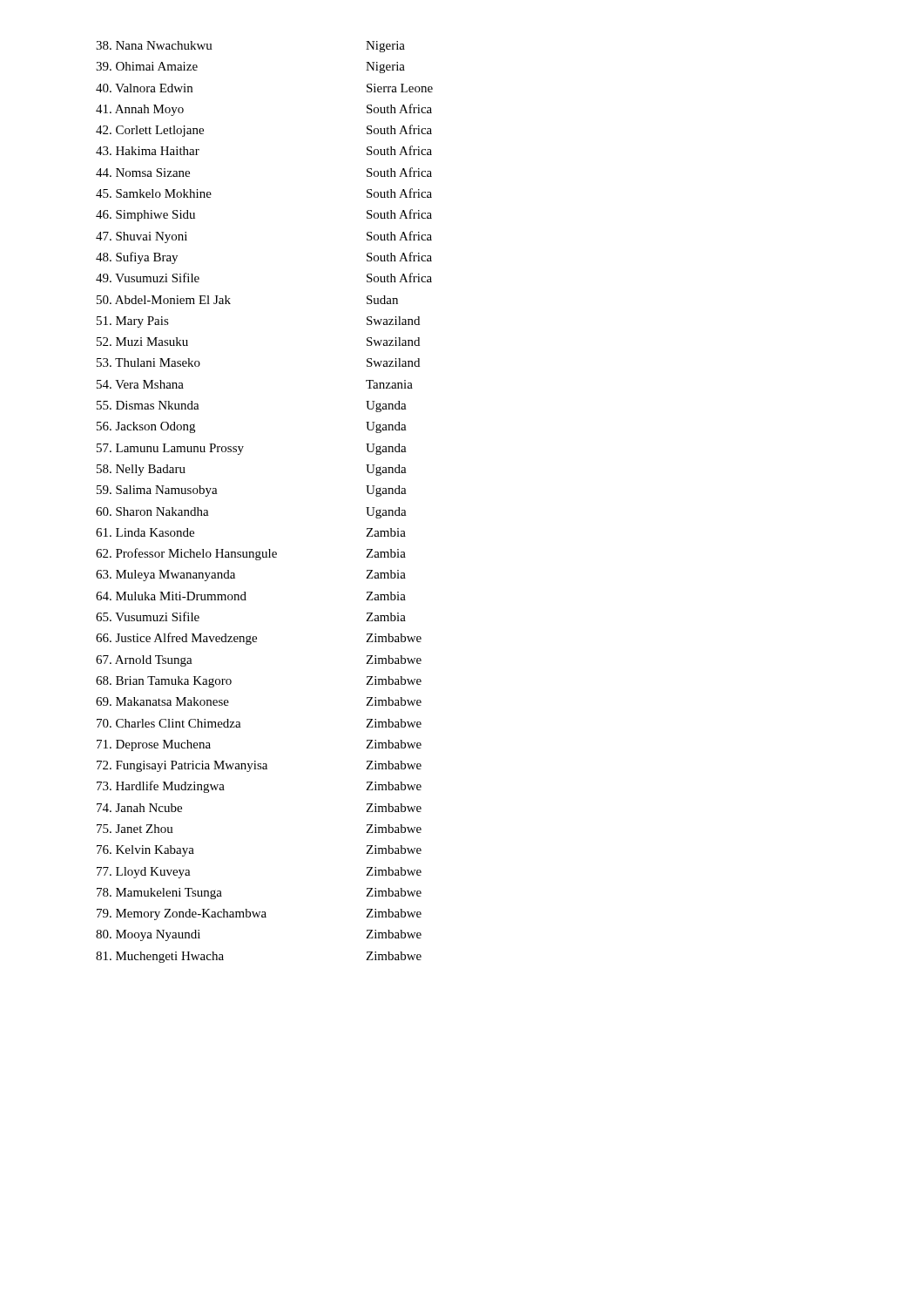The image size is (924, 1307).
Task: Select the list item that says "71. Deprose MuchenaZimbabwe"
Action: [148, 745]
